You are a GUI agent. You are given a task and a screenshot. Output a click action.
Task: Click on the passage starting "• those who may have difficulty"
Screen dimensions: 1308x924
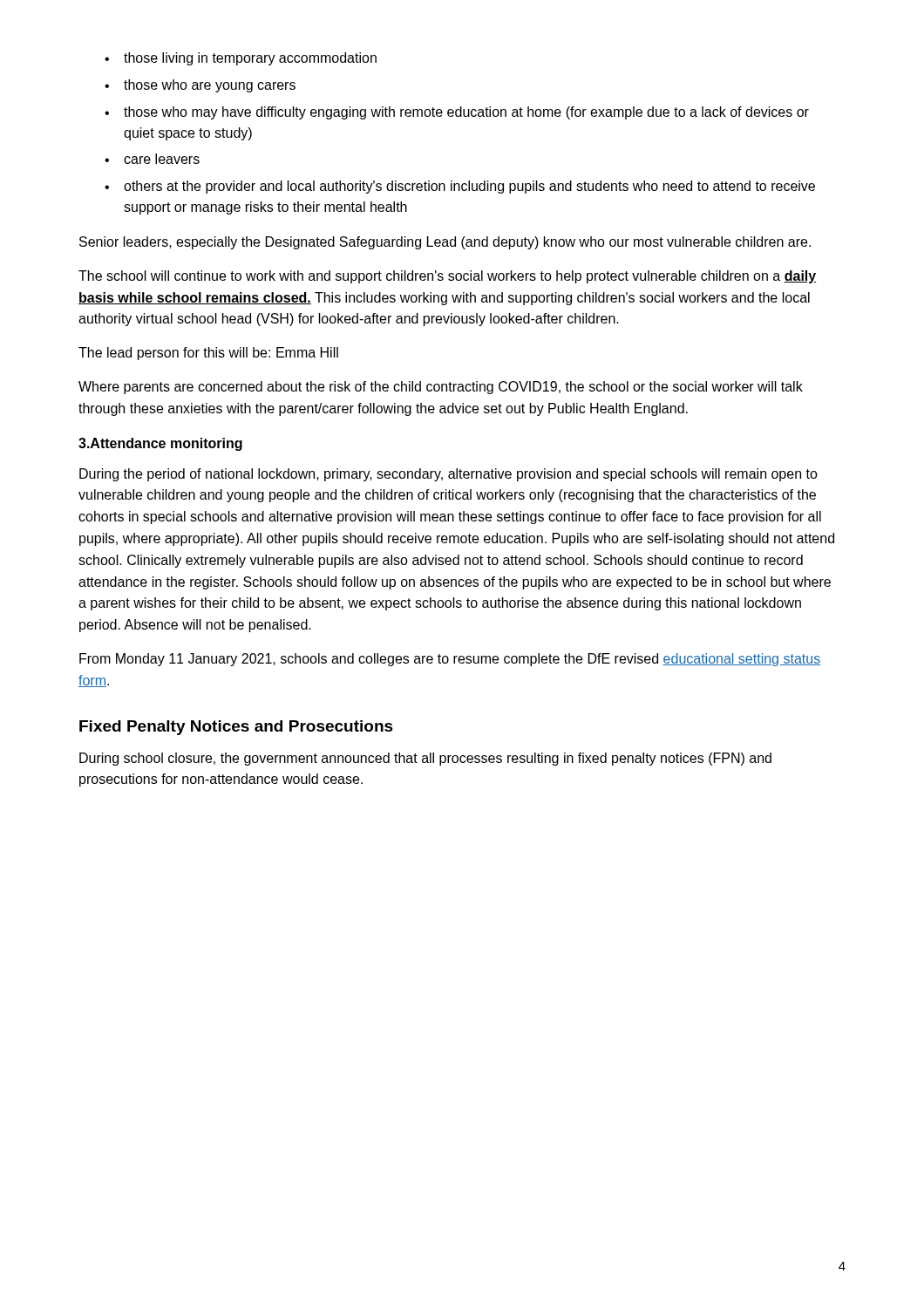pyautogui.click(x=473, y=123)
